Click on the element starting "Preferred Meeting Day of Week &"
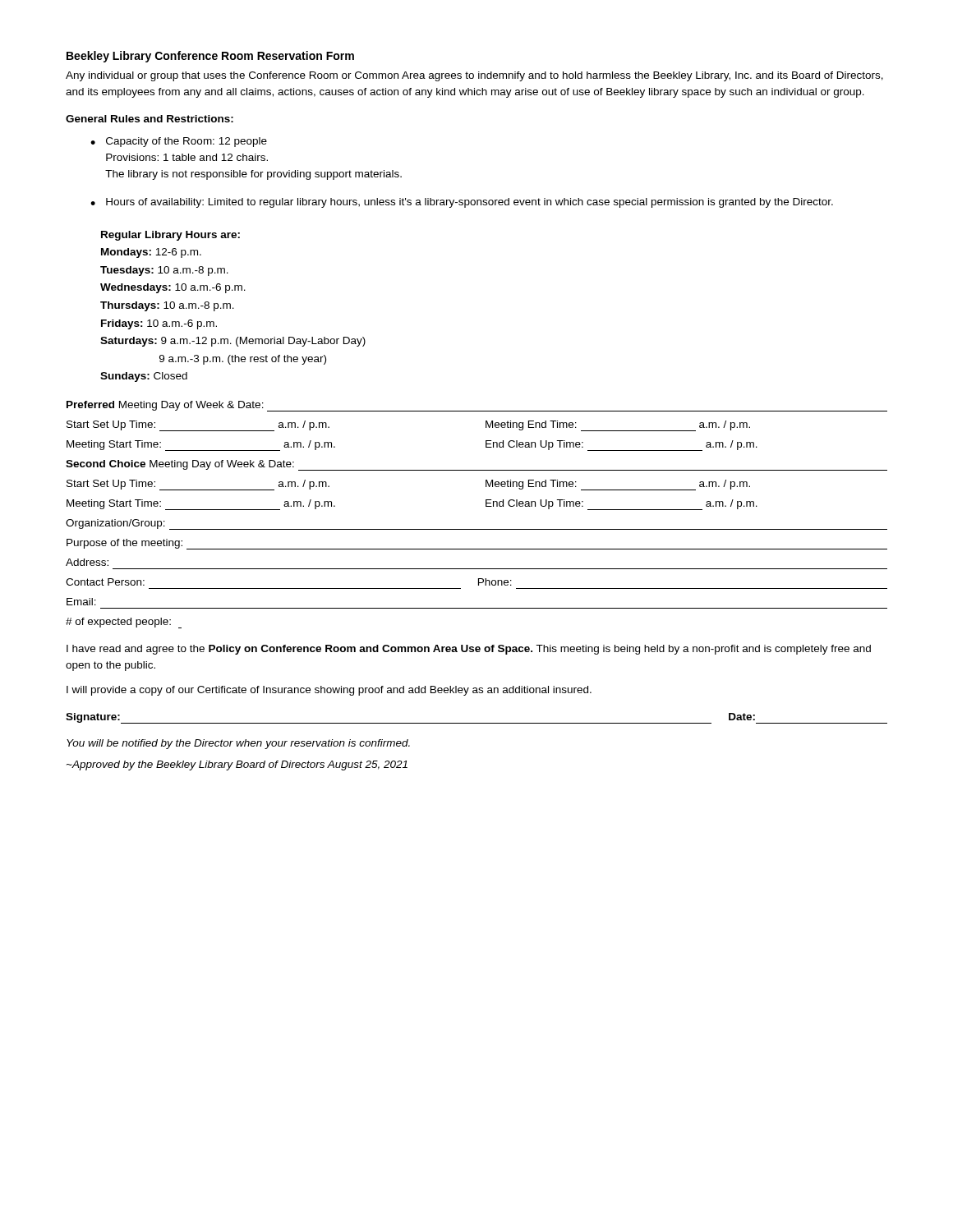Viewport: 953px width, 1232px height. click(476, 425)
